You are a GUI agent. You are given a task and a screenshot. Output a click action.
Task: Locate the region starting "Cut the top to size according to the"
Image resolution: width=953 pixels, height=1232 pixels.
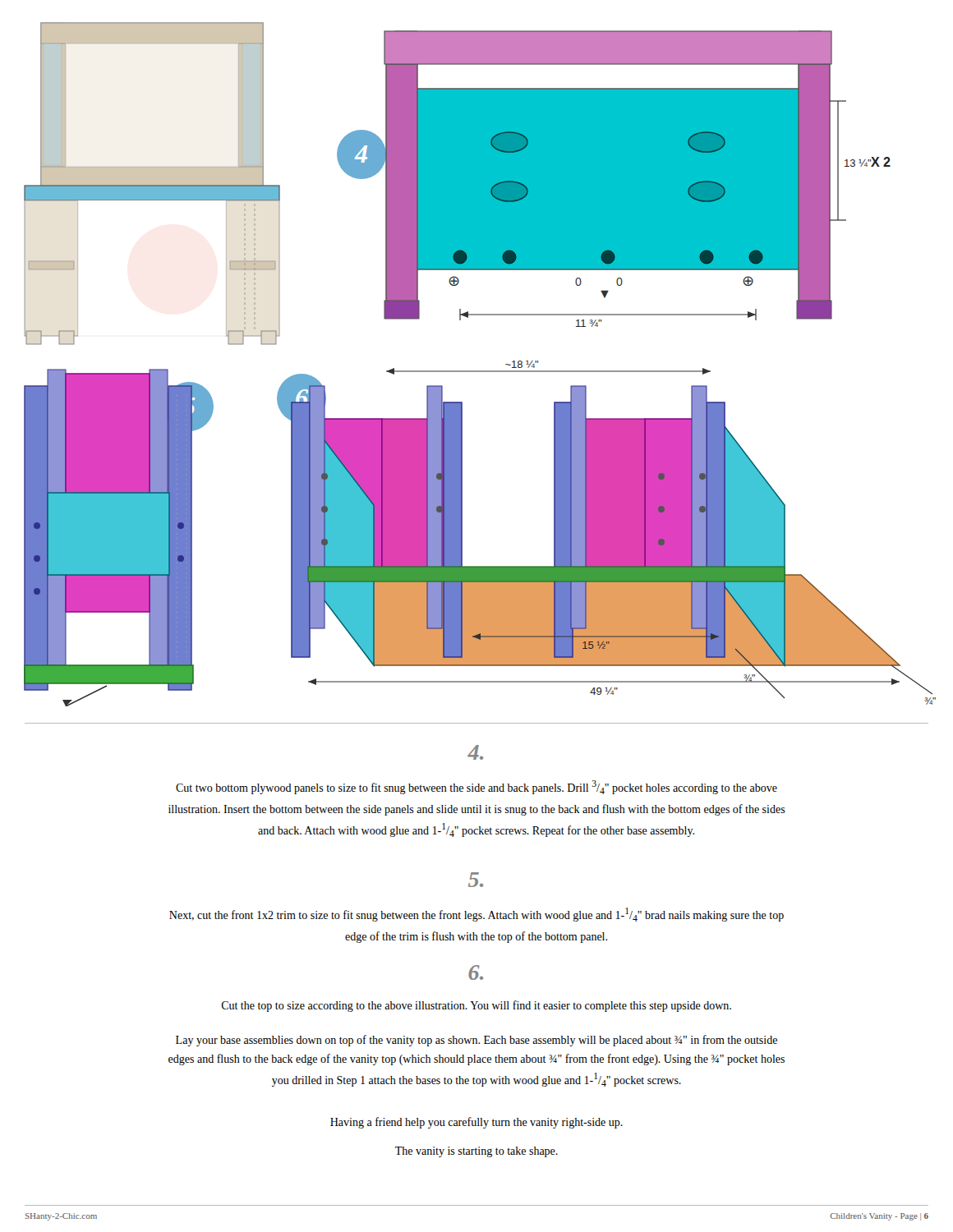[x=476, y=1006]
